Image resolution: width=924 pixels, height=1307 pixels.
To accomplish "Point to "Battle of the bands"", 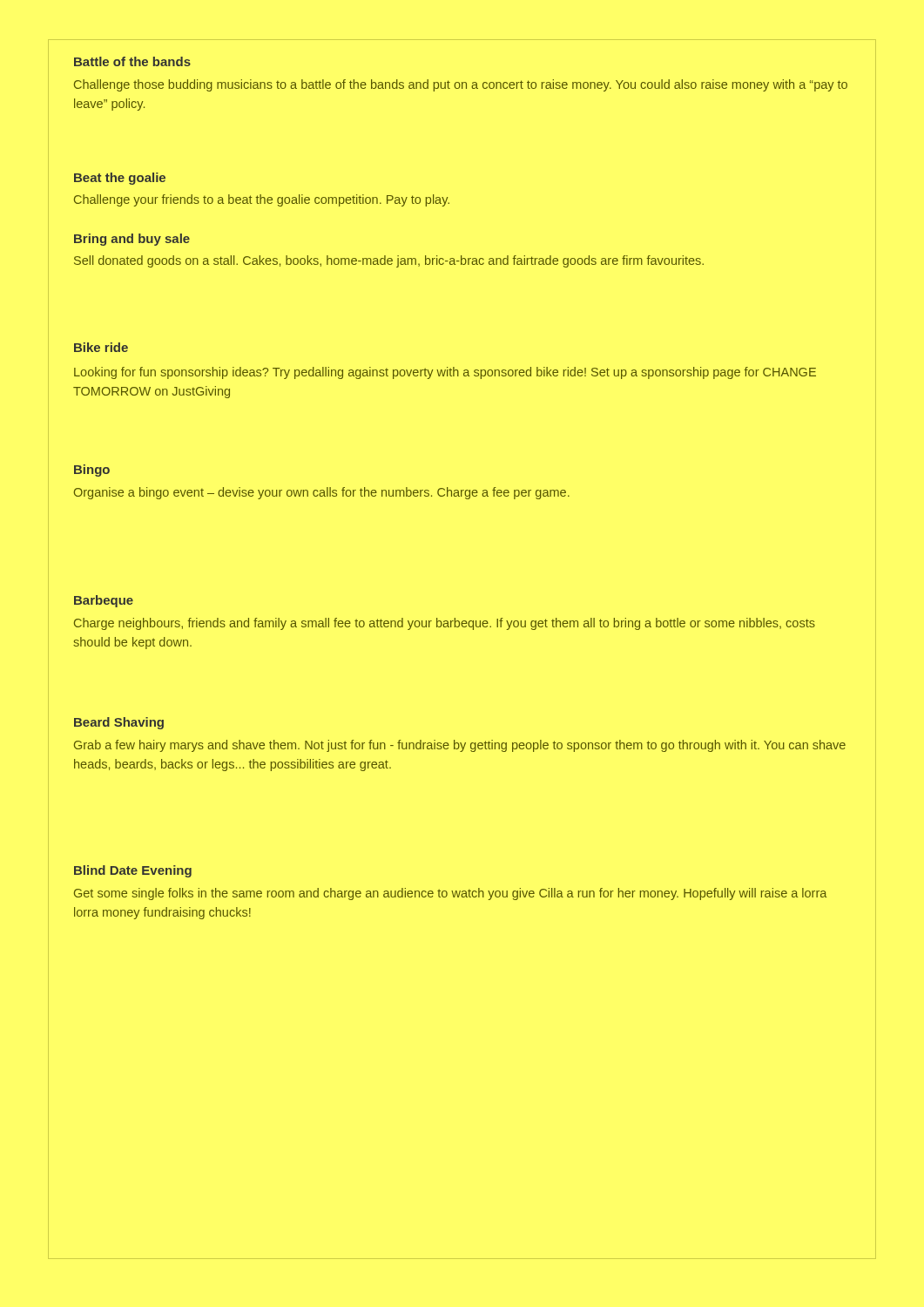I will pos(132,61).
